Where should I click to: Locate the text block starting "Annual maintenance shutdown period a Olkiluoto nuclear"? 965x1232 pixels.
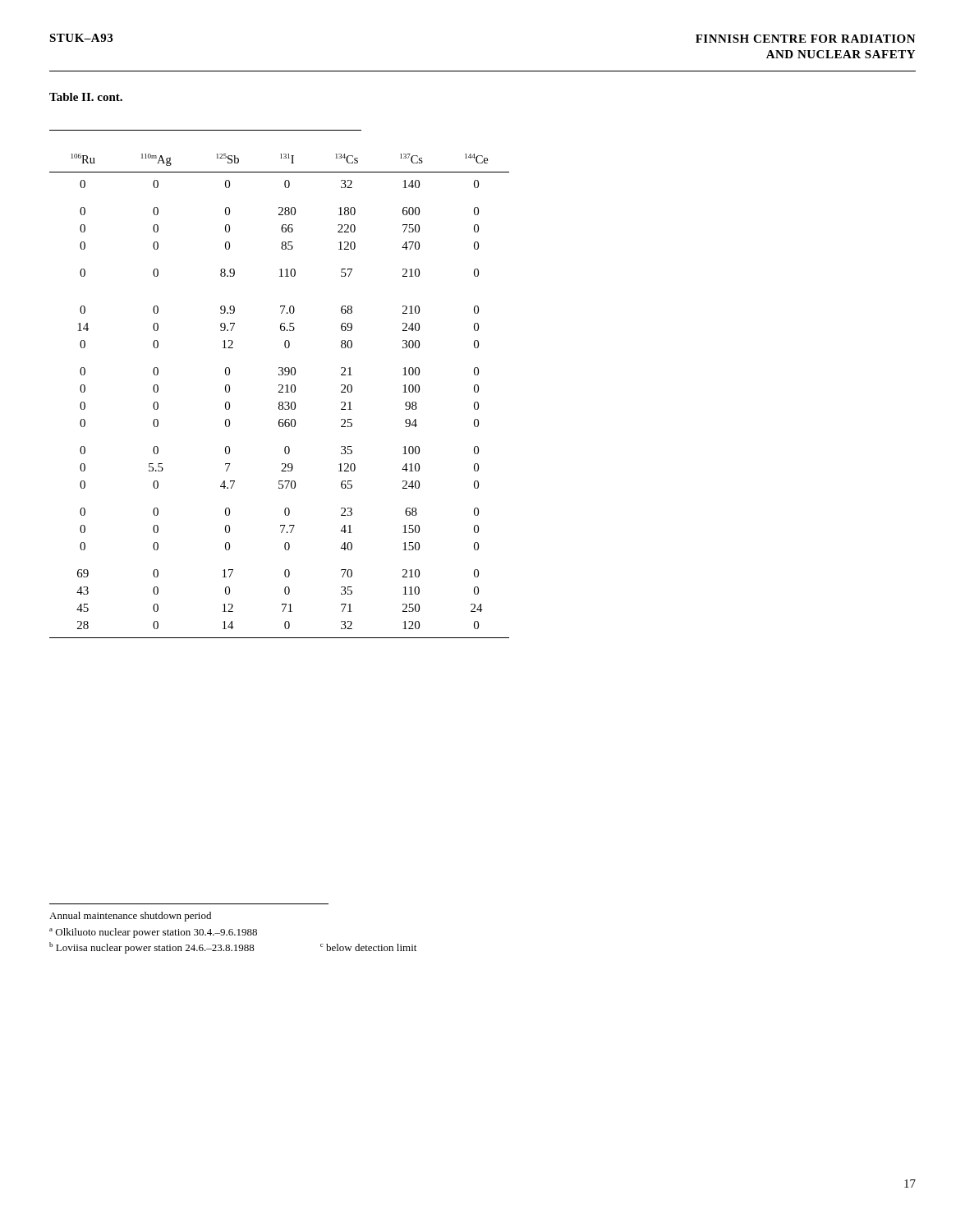click(x=233, y=930)
